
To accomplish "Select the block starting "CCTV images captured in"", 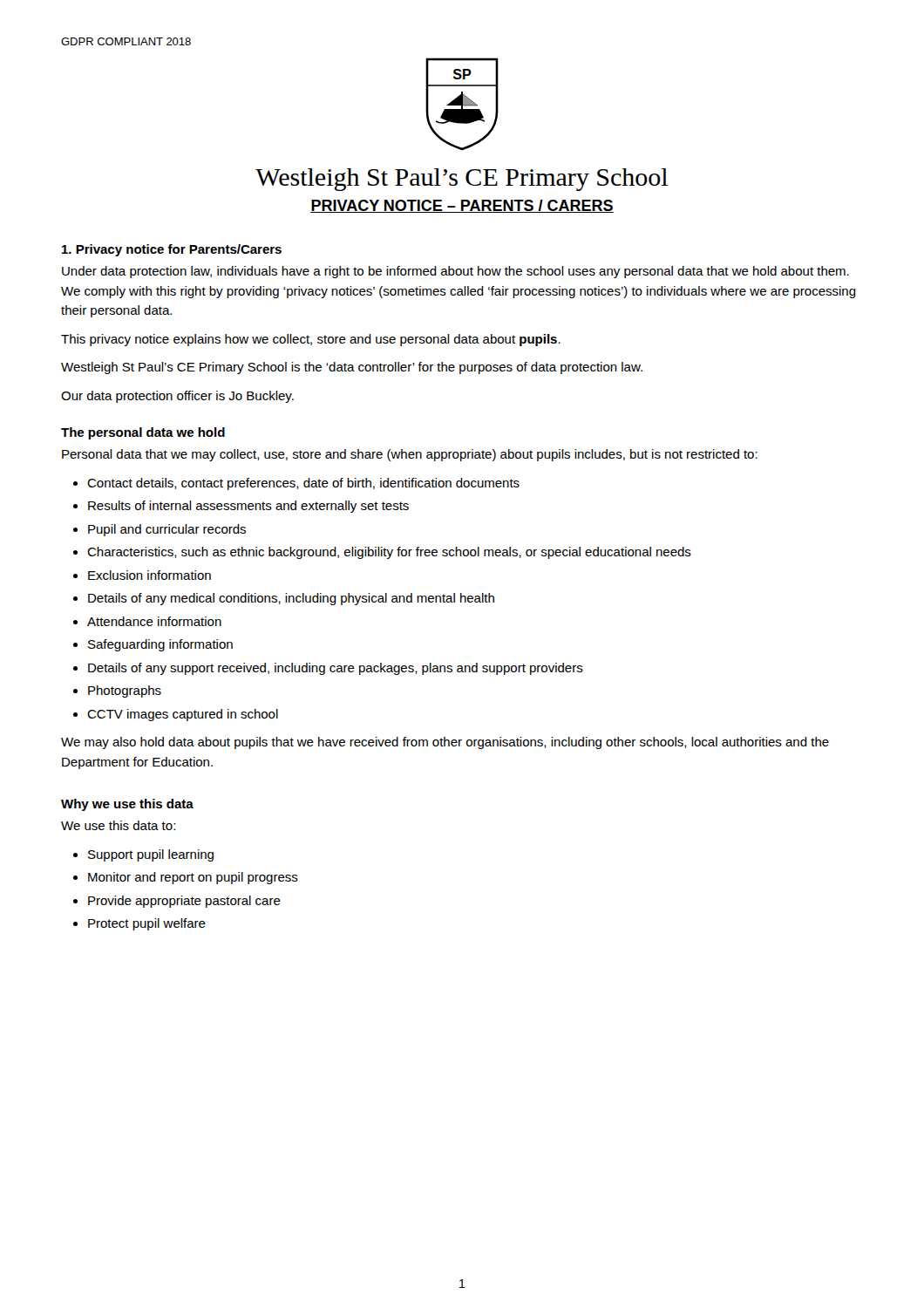I will (x=183, y=713).
